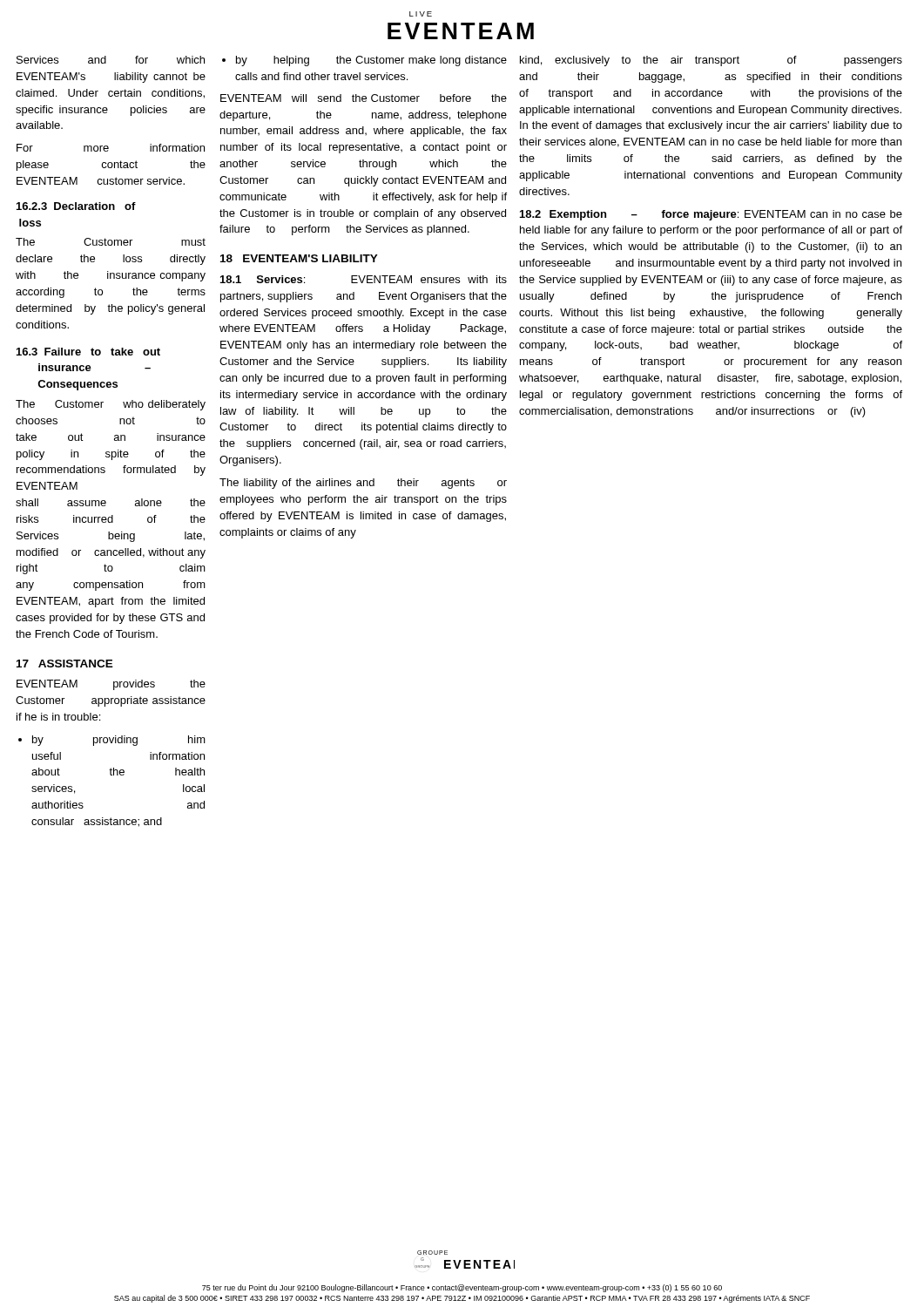Screen dimensions: 1307x924
Task: Find the text block containing "kind, exclusively to"
Action: (x=711, y=126)
